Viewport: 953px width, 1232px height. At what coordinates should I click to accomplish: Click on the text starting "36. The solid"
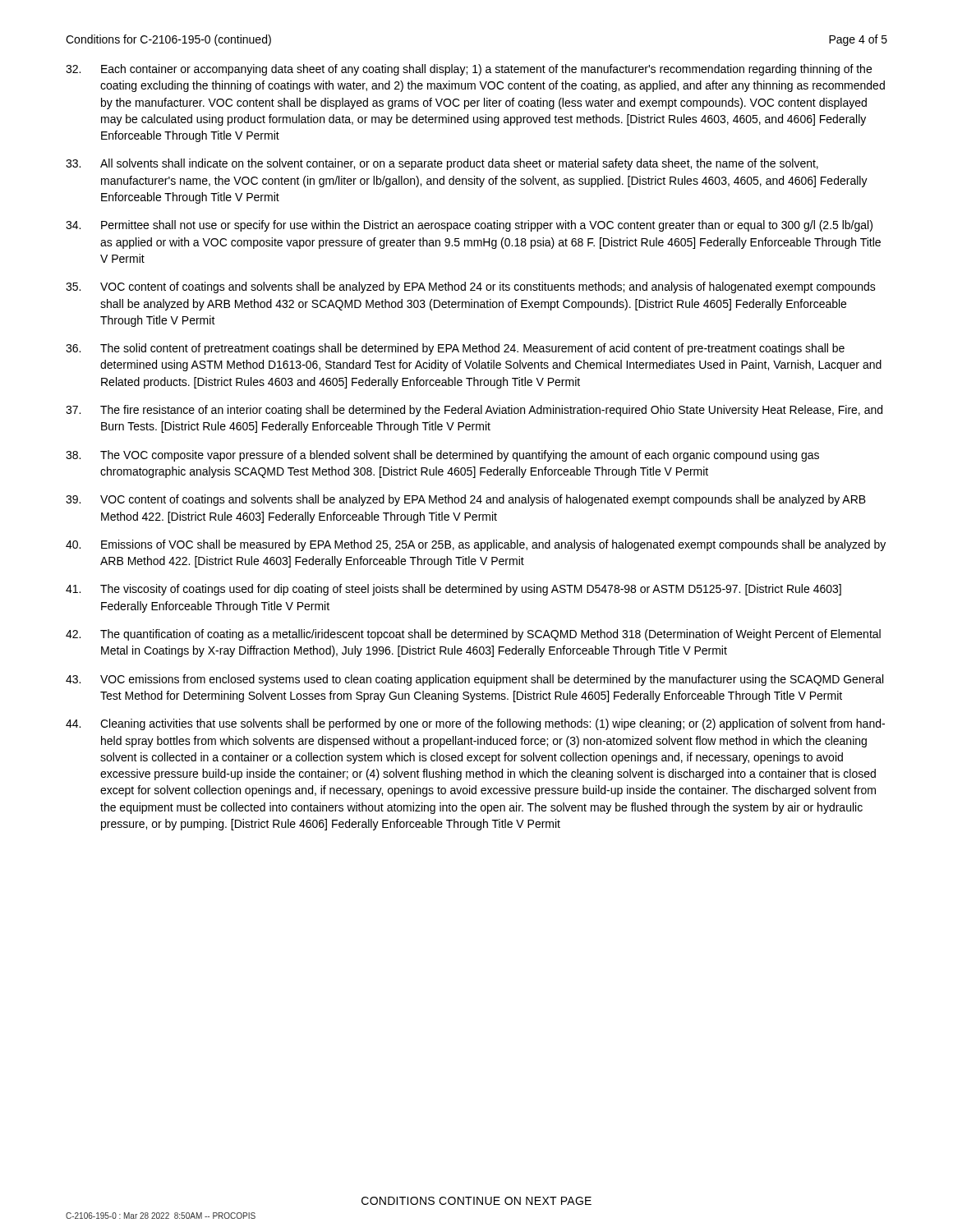pos(476,365)
